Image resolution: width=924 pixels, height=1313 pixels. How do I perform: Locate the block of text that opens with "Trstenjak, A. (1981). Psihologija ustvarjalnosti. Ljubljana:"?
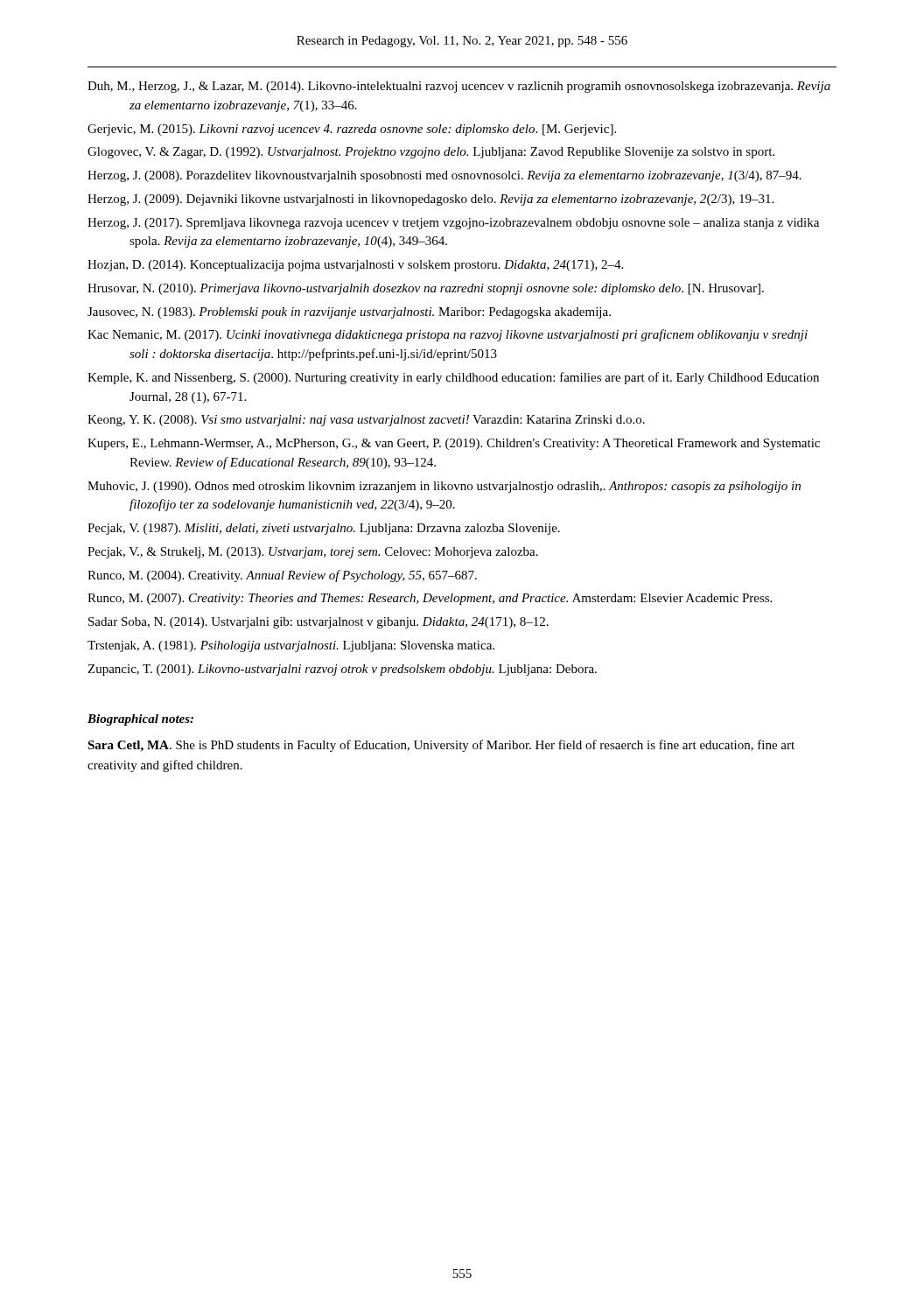click(x=291, y=645)
